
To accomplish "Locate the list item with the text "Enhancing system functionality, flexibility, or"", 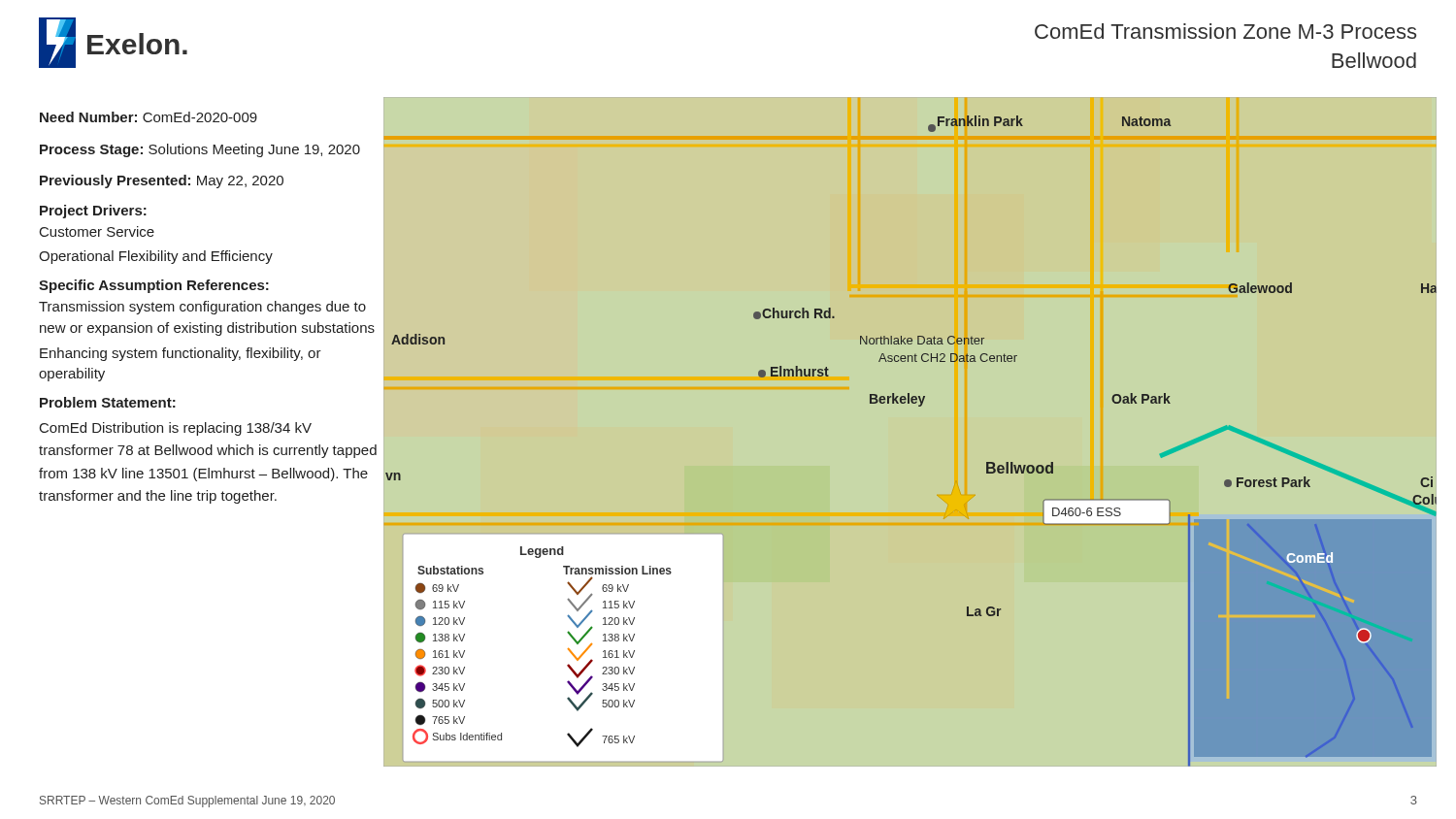I will click(180, 363).
